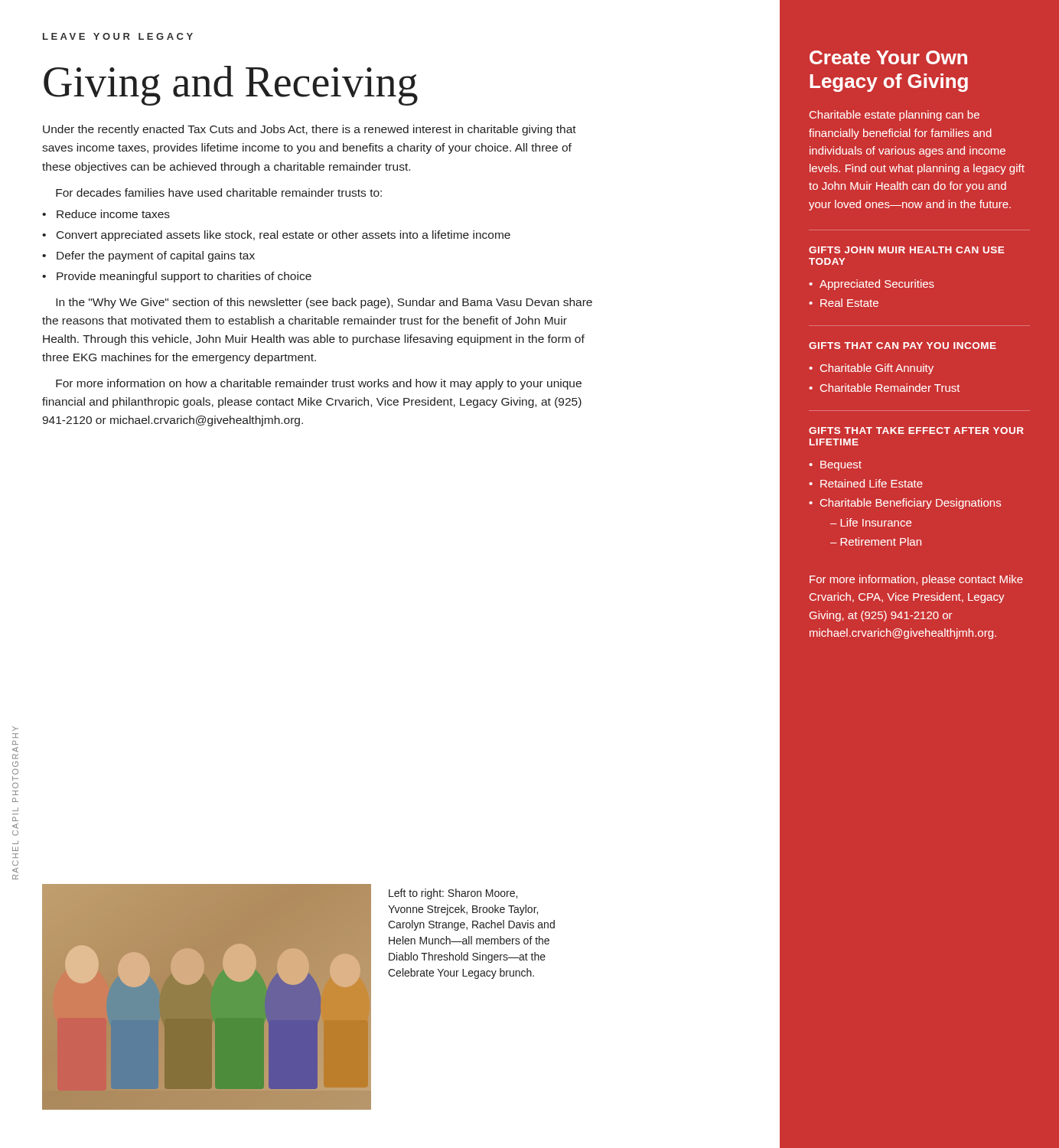
Task: Find the block starting "Reduce income taxes"
Action: 113,214
